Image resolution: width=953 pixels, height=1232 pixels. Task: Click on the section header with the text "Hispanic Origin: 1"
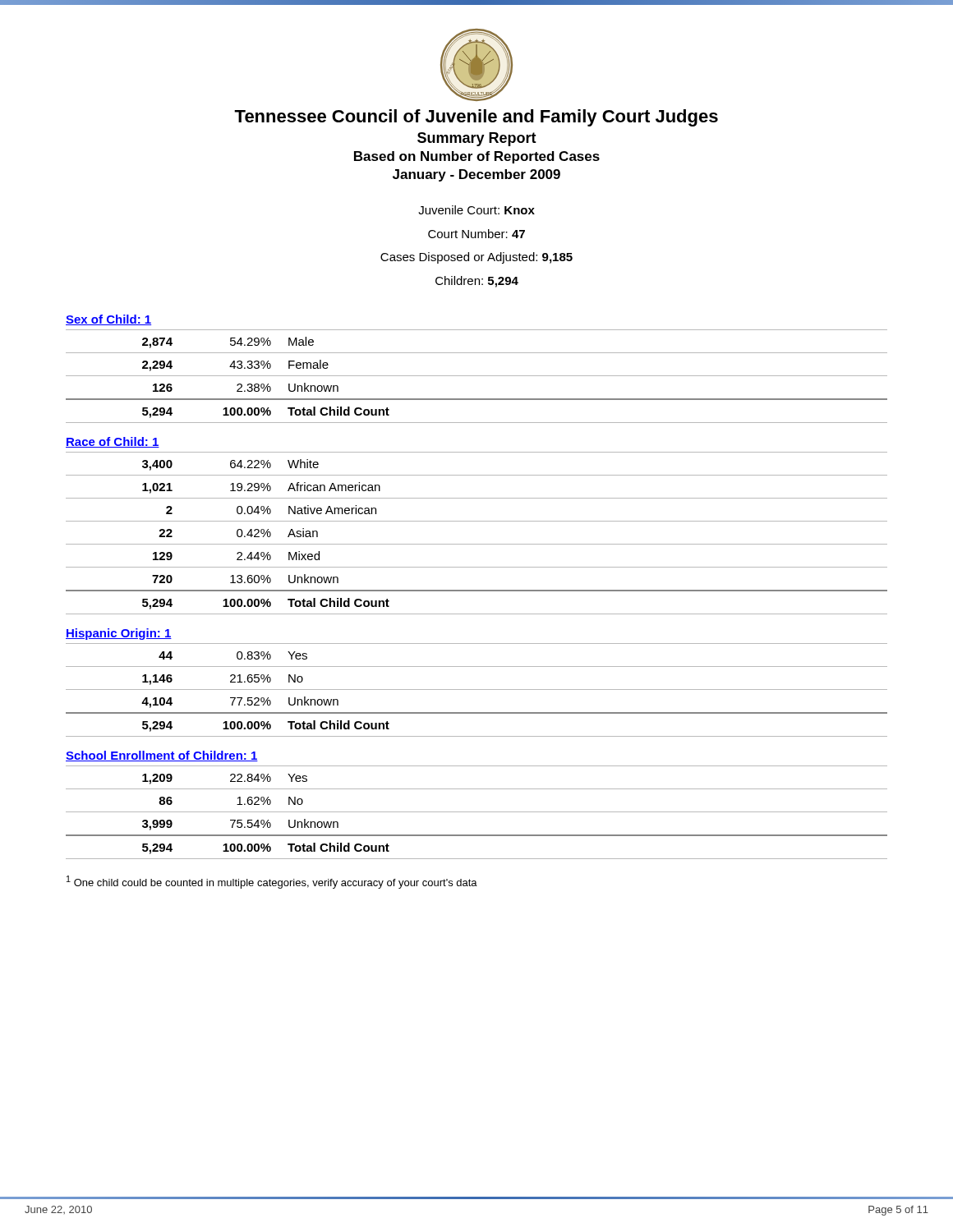coord(118,633)
